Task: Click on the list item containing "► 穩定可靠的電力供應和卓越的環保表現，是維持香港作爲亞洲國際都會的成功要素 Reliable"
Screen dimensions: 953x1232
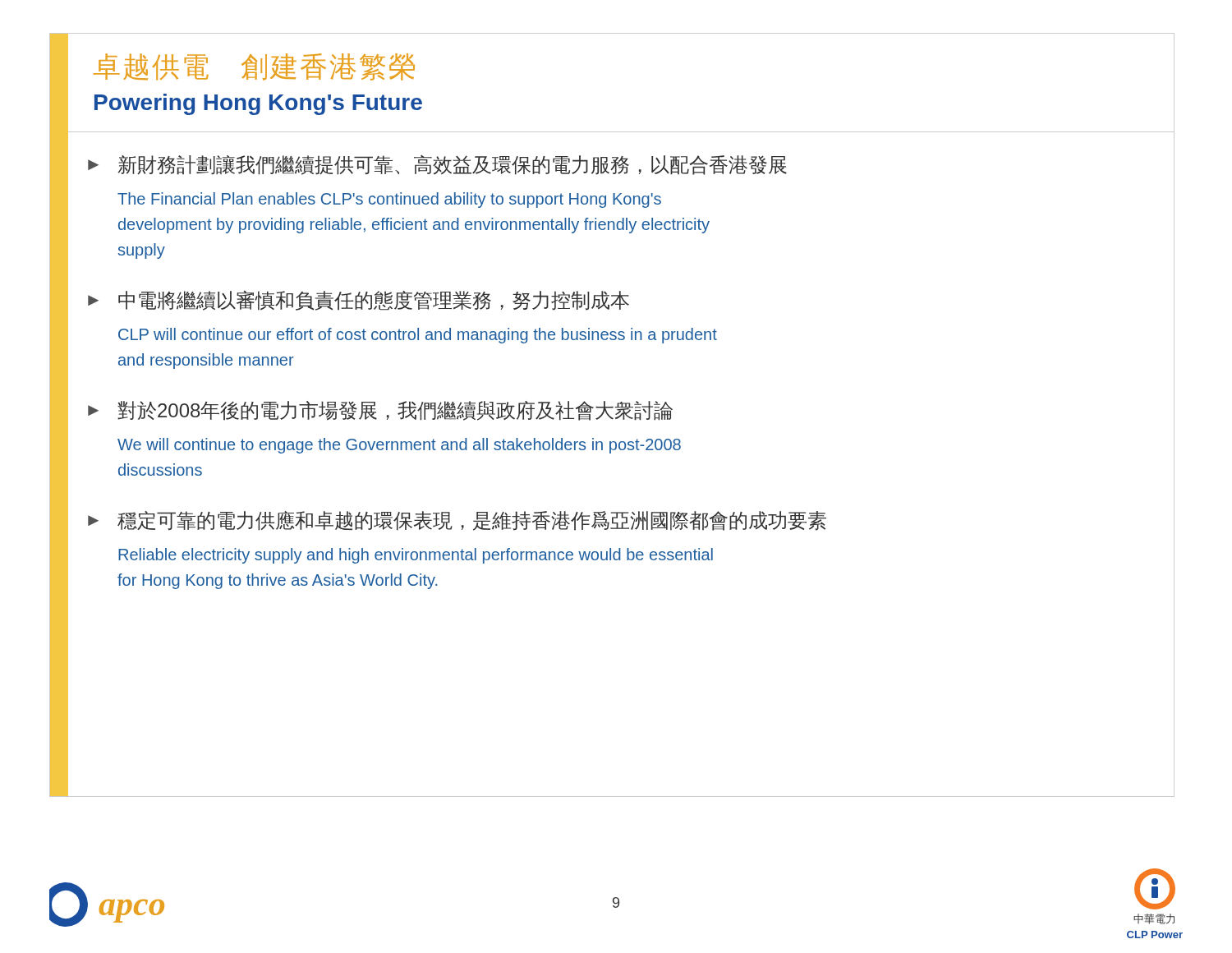Action: (x=633, y=550)
